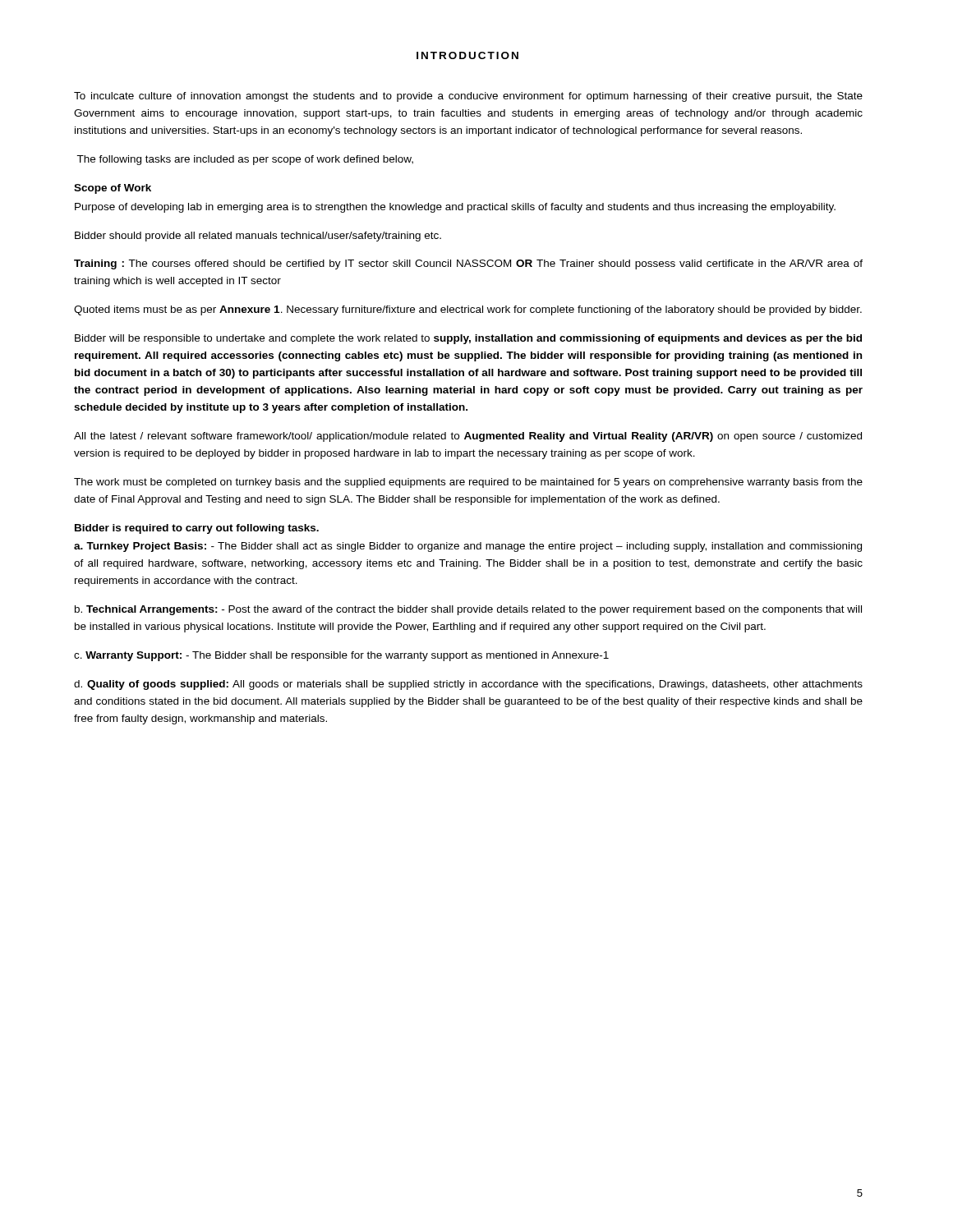This screenshot has width=953, height=1232.
Task: Select the text block with the text "Training : The courses offered"
Action: pyautogui.click(x=468, y=272)
